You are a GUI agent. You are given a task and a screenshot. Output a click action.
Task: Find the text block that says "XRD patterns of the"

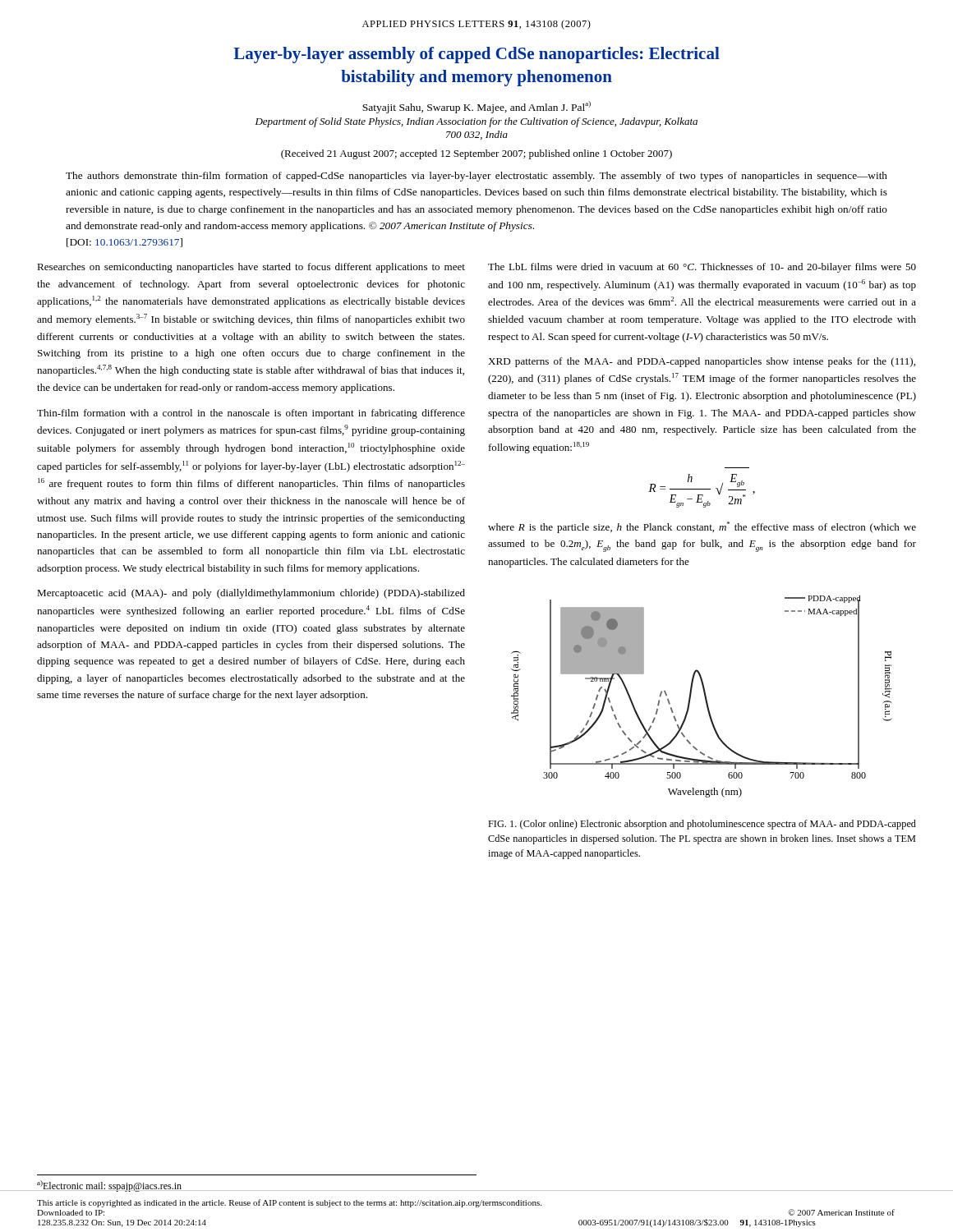pos(702,404)
